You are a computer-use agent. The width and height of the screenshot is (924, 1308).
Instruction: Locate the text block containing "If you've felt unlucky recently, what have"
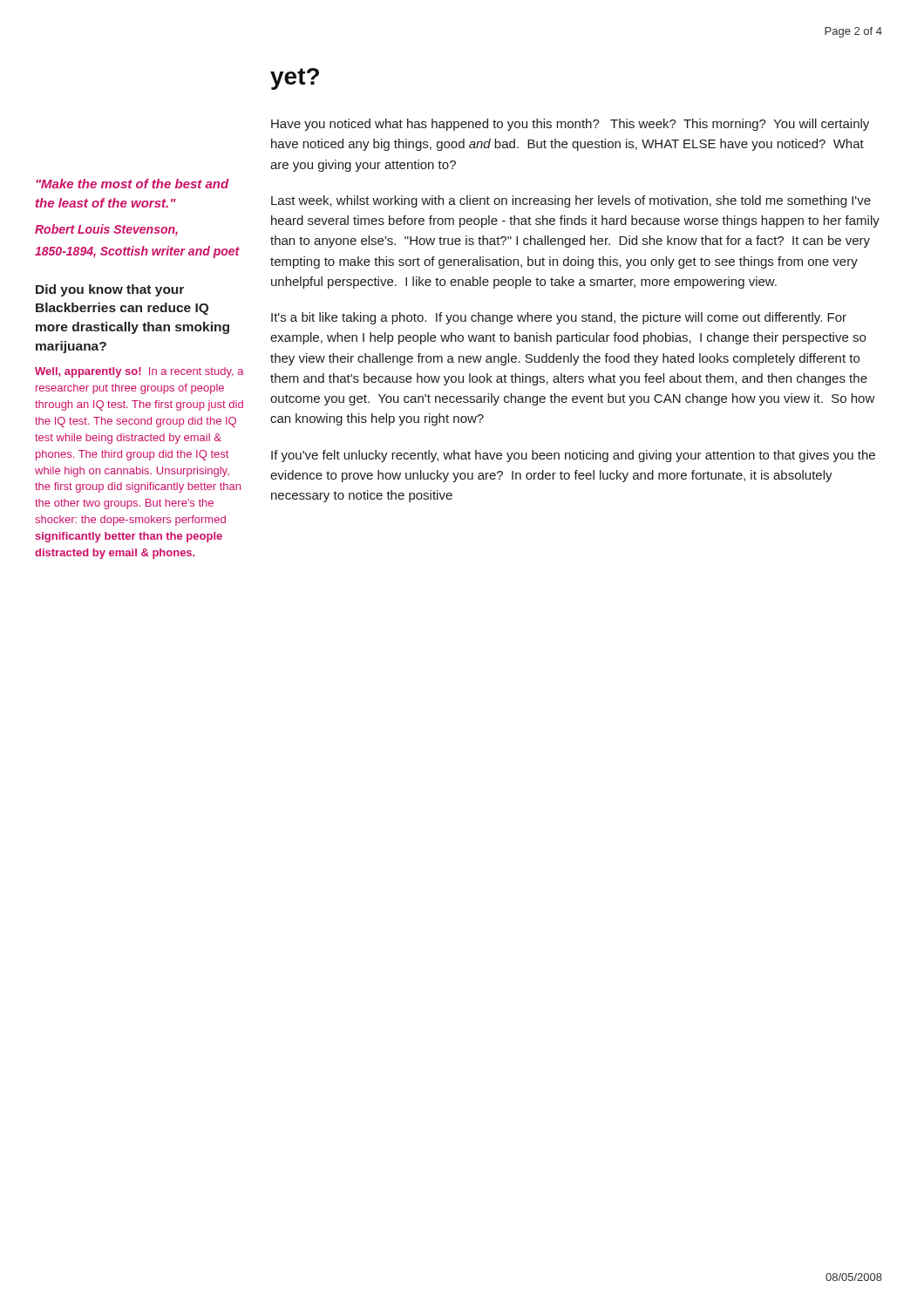(x=575, y=475)
